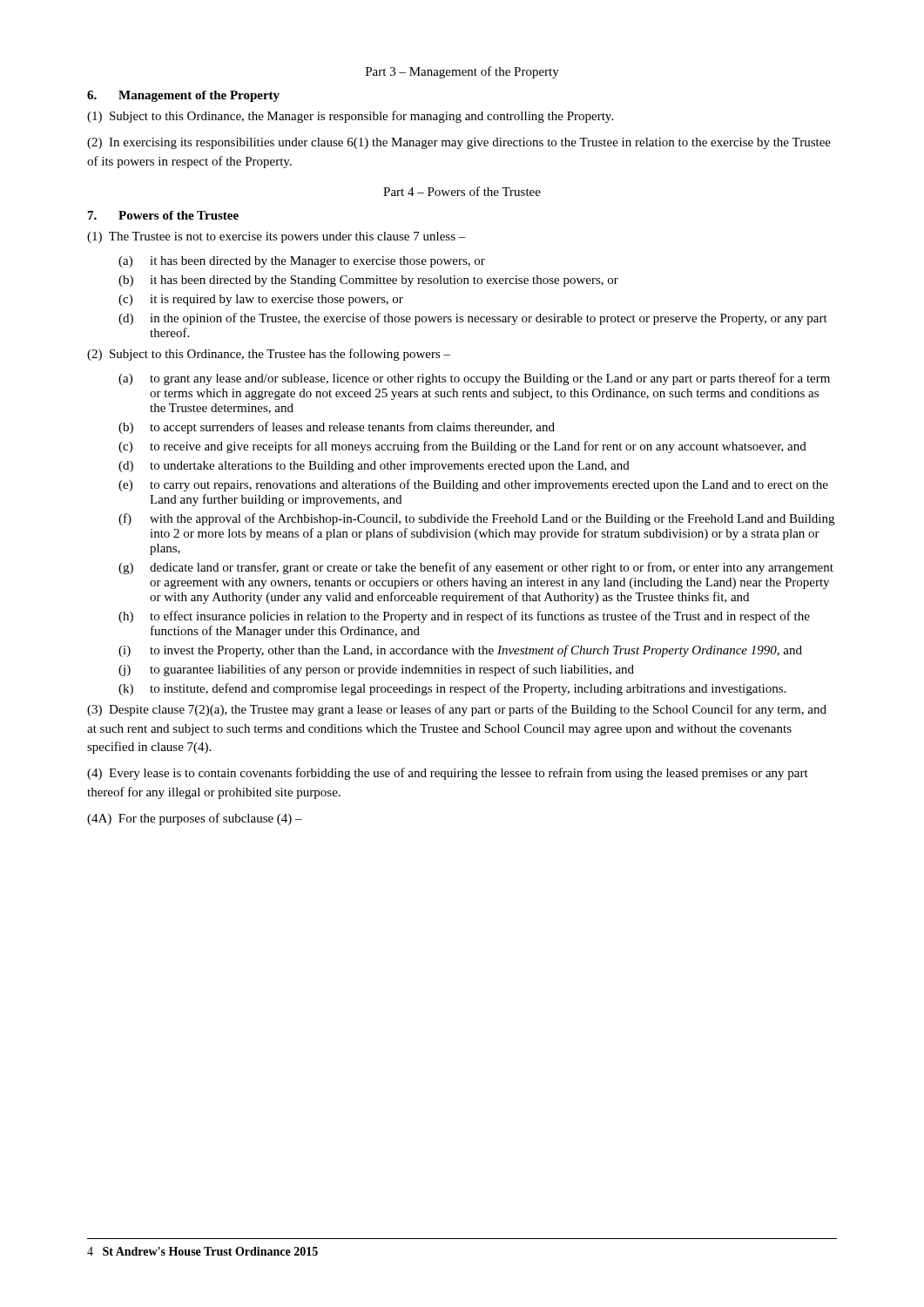Find the text starting "(1) The Trustee is not to exercise"
The width and height of the screenshot is (924, 1307).
(x=462, y=237)
